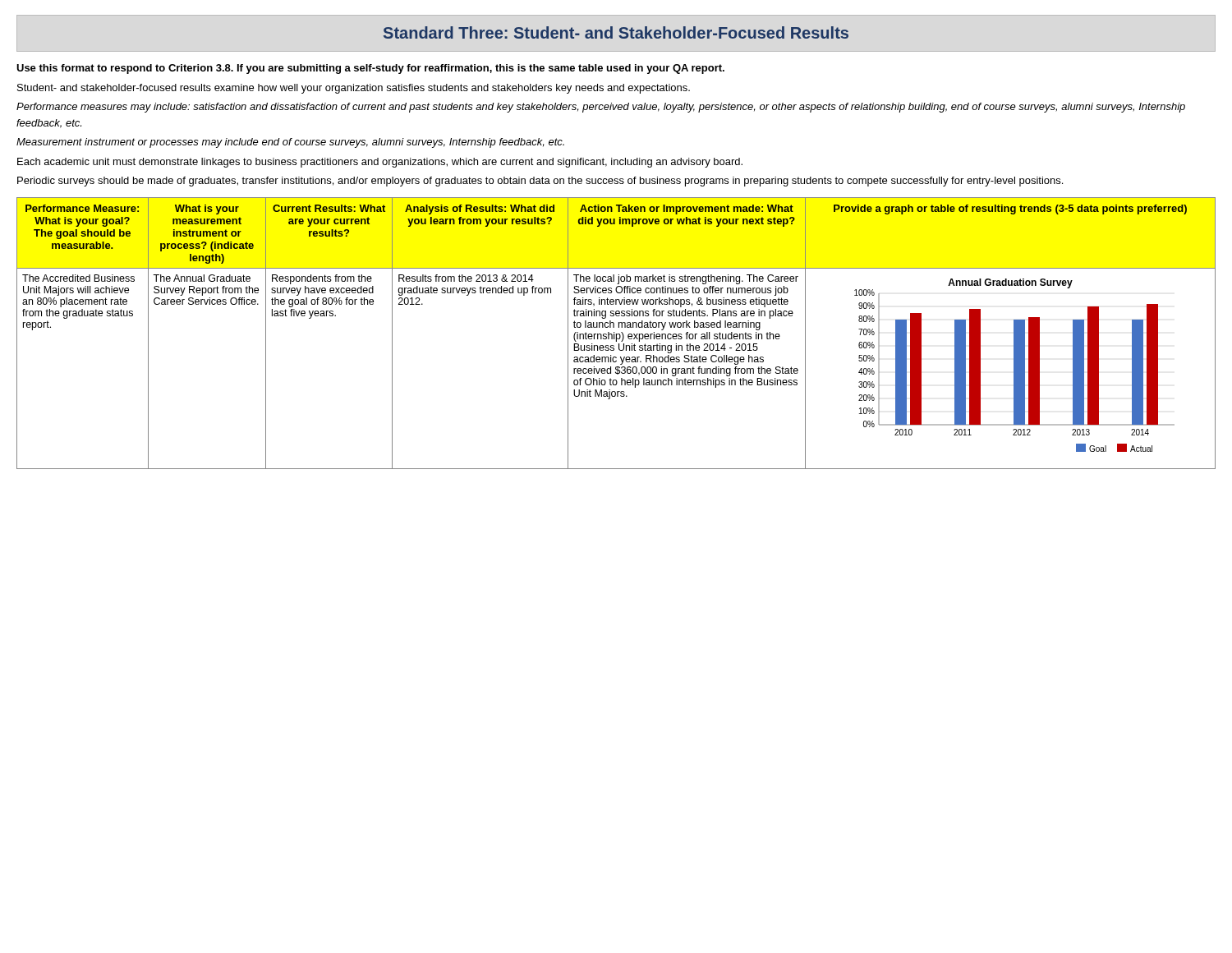Locate the passage starting "Each academic unit must demonstrate linkages to"

point(380,161)
